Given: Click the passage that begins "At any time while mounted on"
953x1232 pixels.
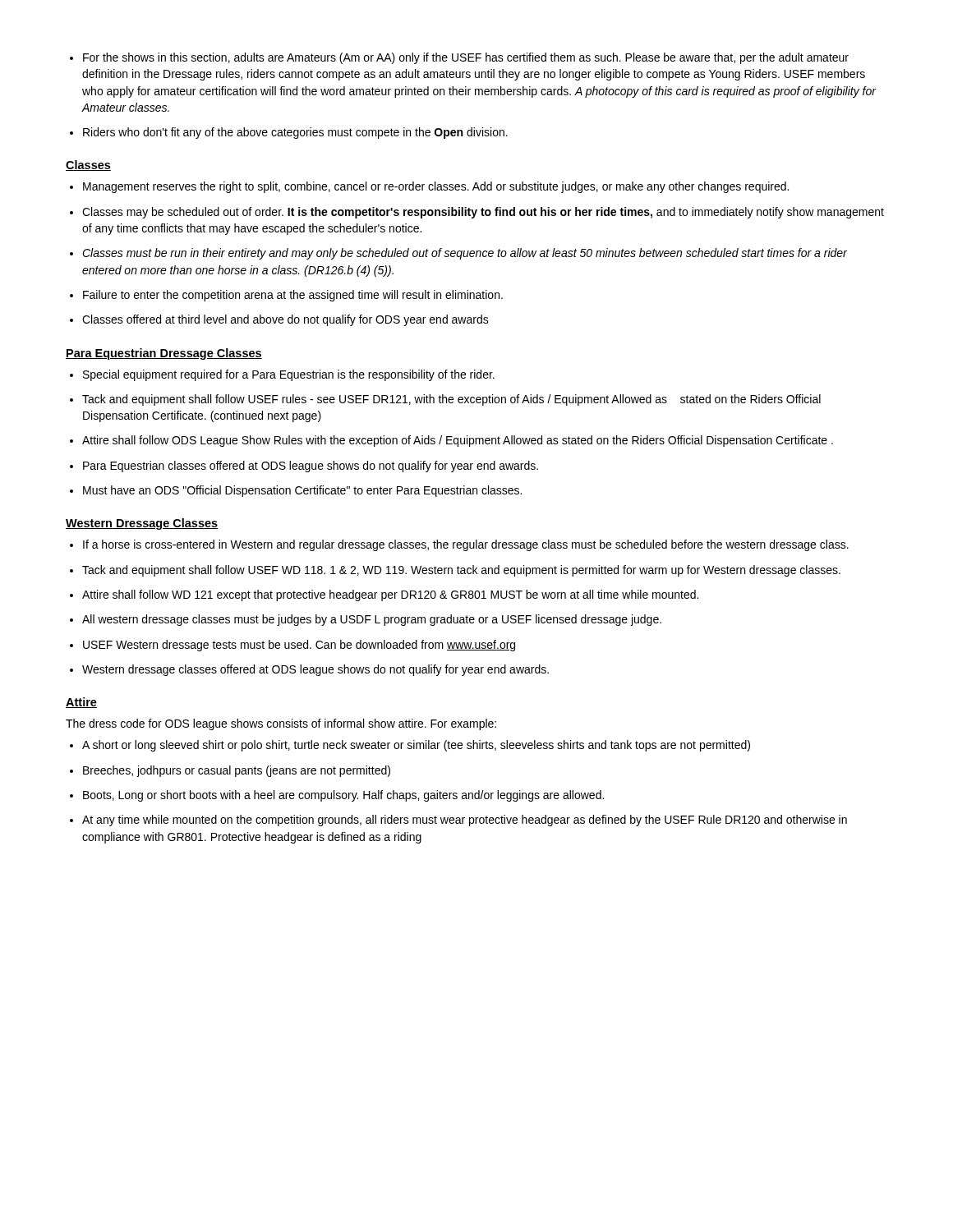Looking at the screenshot, I should (x=476, y=828).
